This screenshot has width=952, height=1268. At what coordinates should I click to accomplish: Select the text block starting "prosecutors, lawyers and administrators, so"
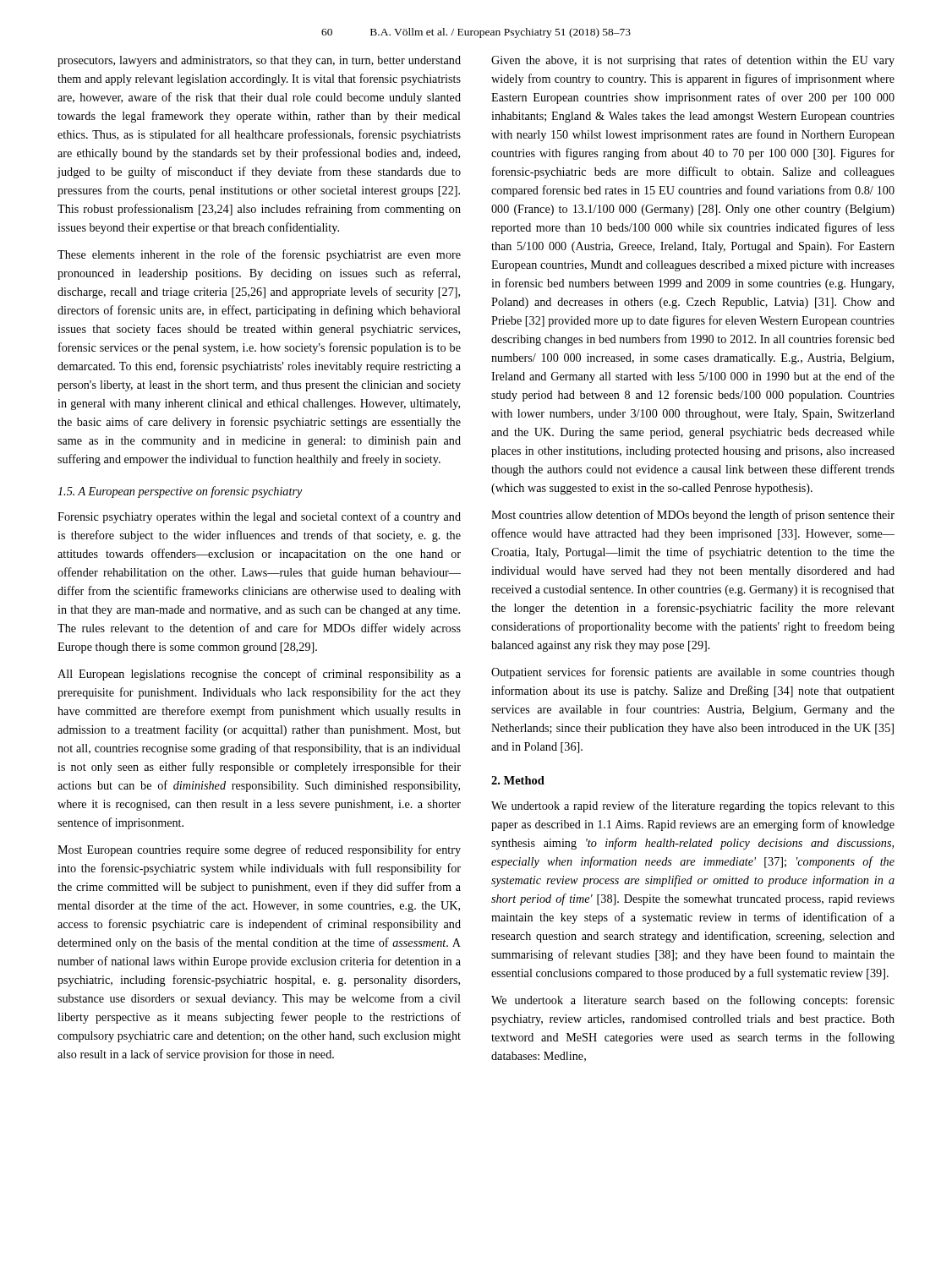[x=259, y=144]
